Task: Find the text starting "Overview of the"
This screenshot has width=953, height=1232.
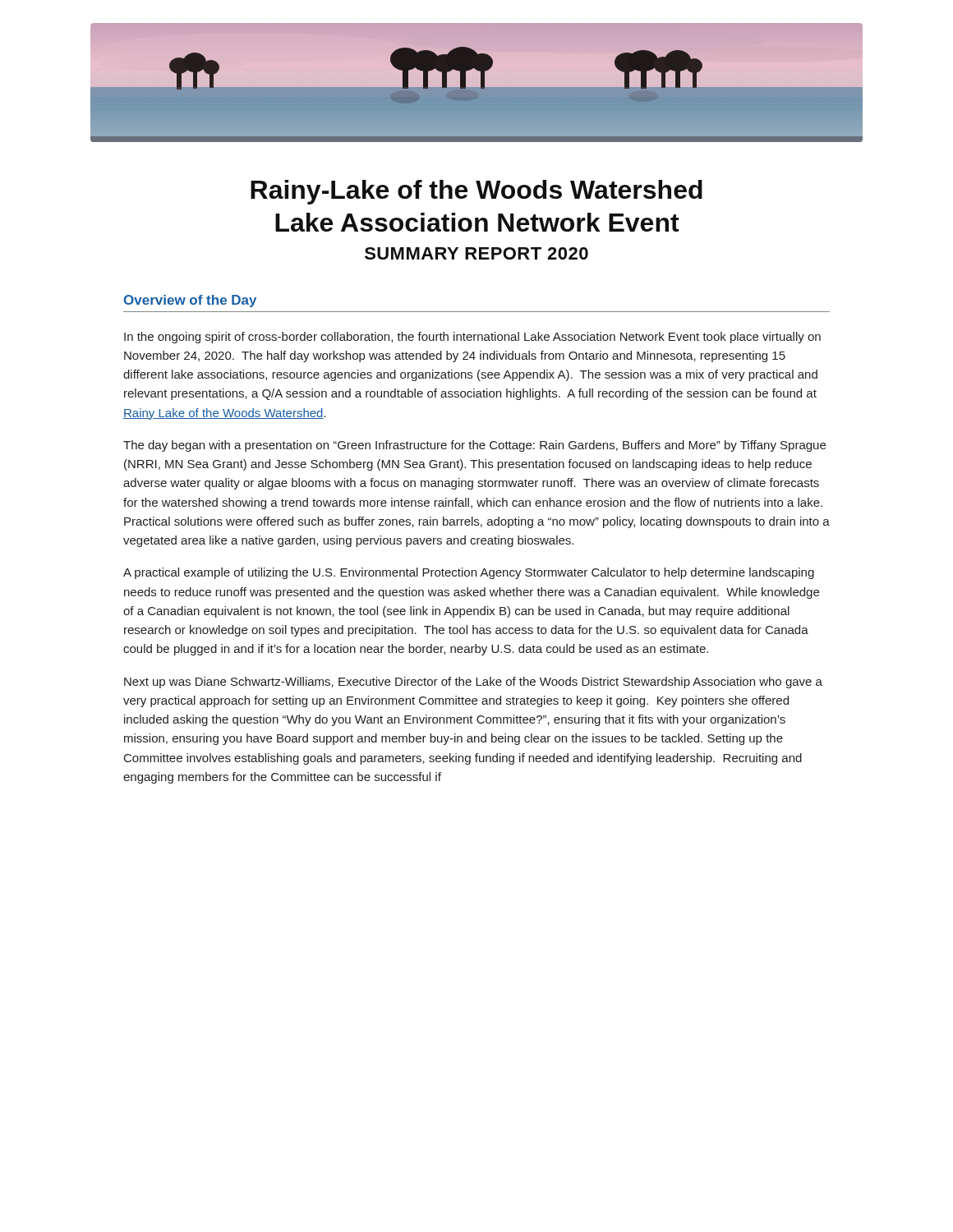Action: pyautogui.click(x=190, y=300)
